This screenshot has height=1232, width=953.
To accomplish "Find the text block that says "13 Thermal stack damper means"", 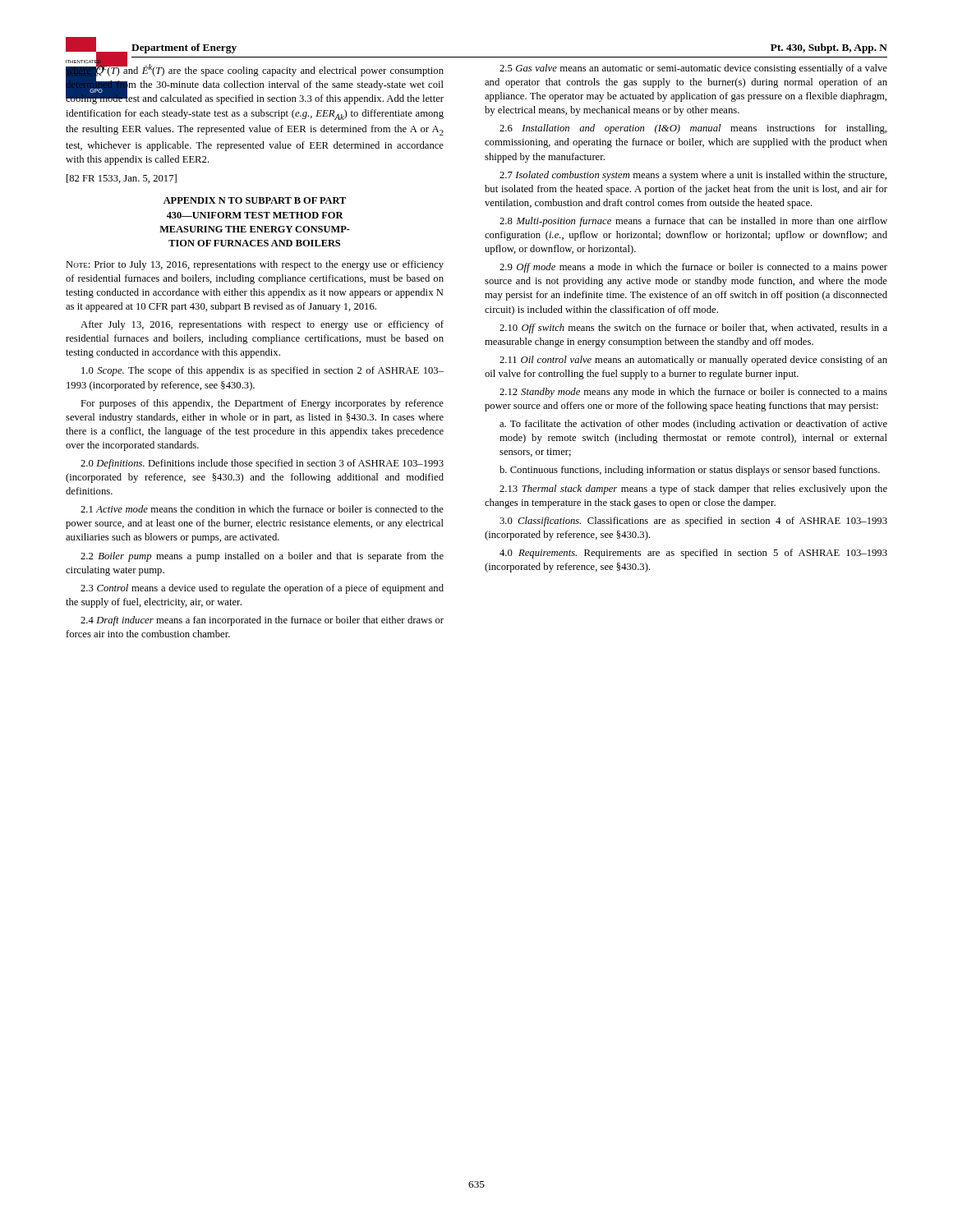I will (686, 496).
